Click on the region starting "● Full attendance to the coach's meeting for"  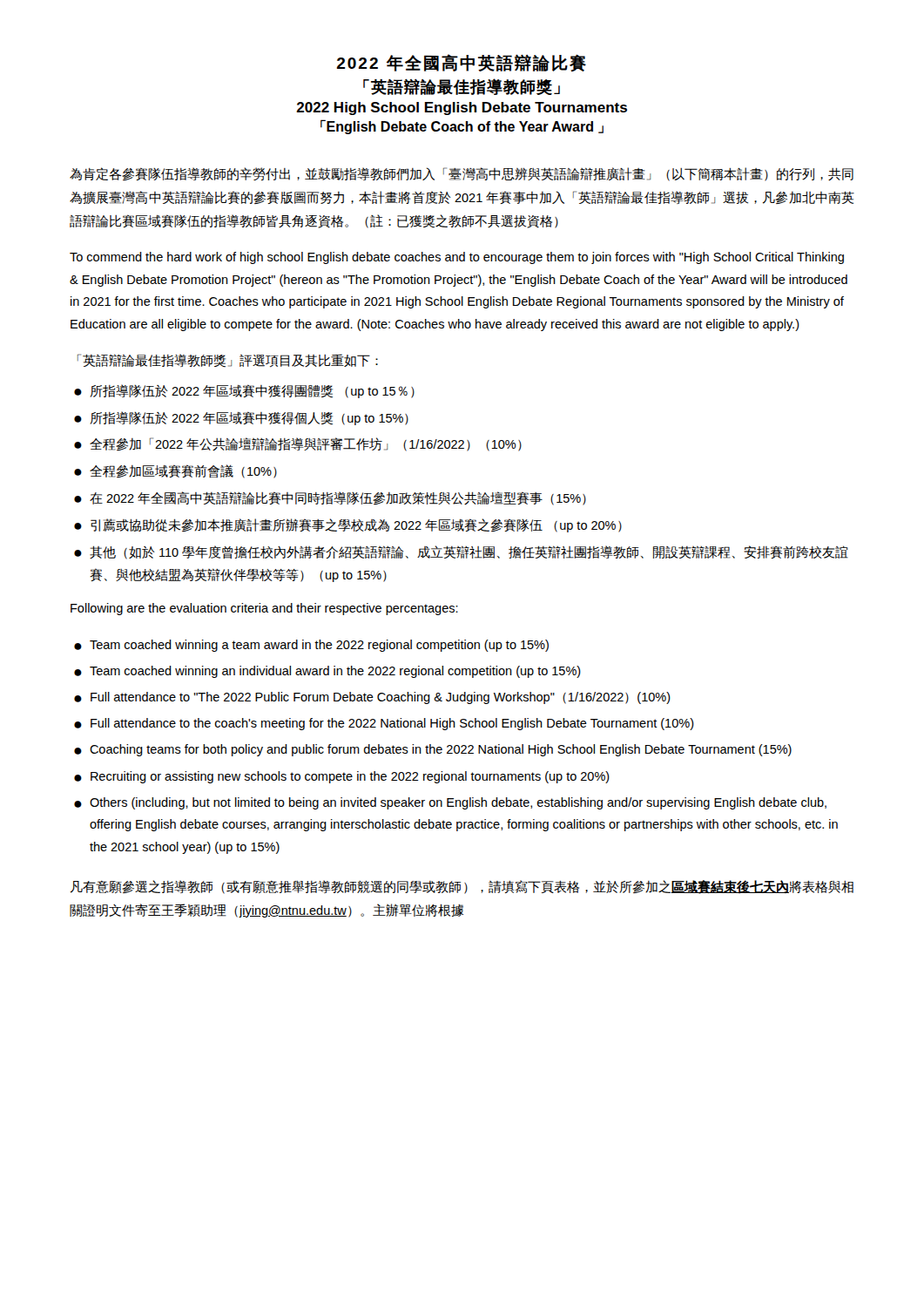tap(384, 724)
